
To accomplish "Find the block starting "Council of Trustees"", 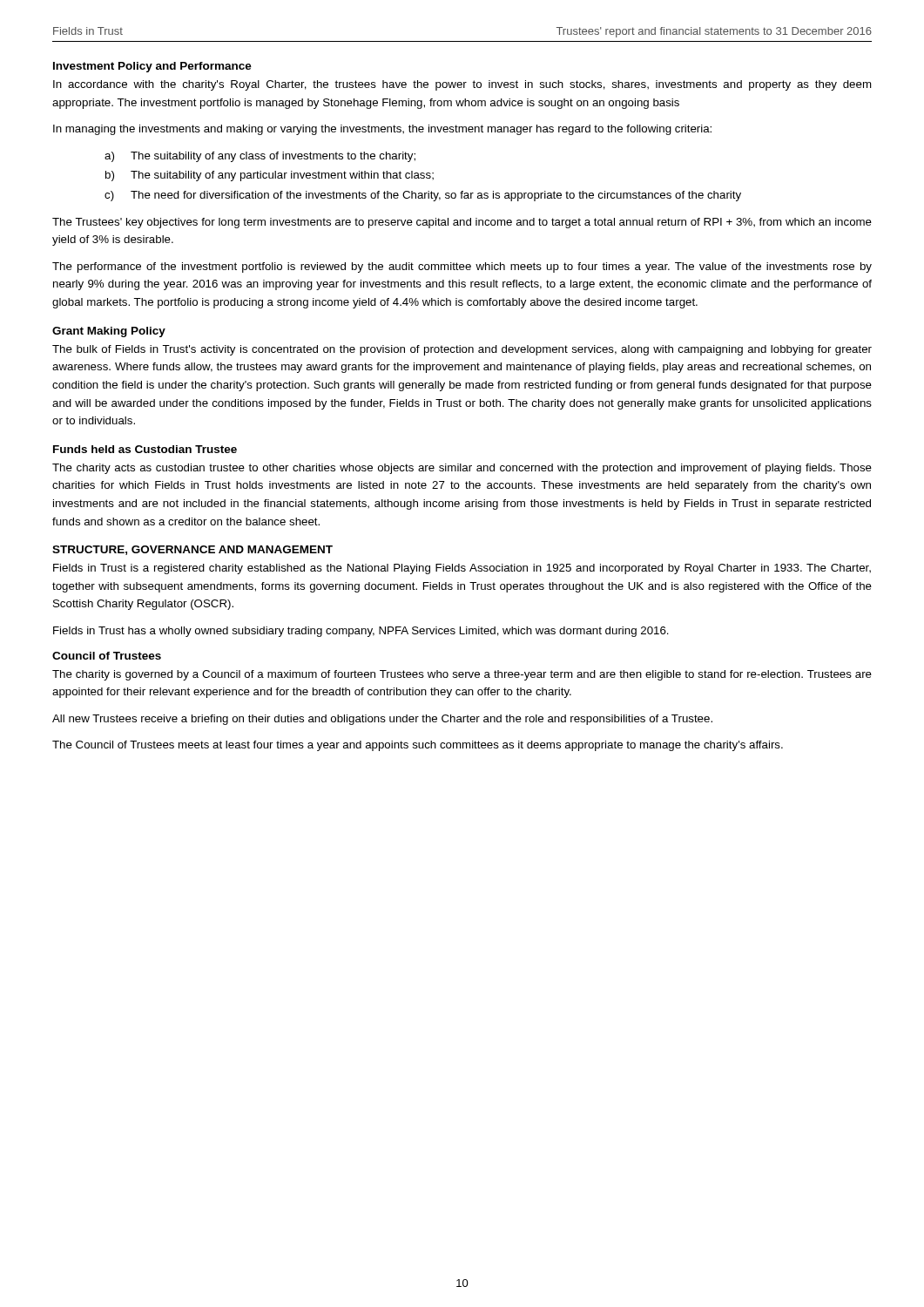I will pyautogui.click(x=107, y=655).
